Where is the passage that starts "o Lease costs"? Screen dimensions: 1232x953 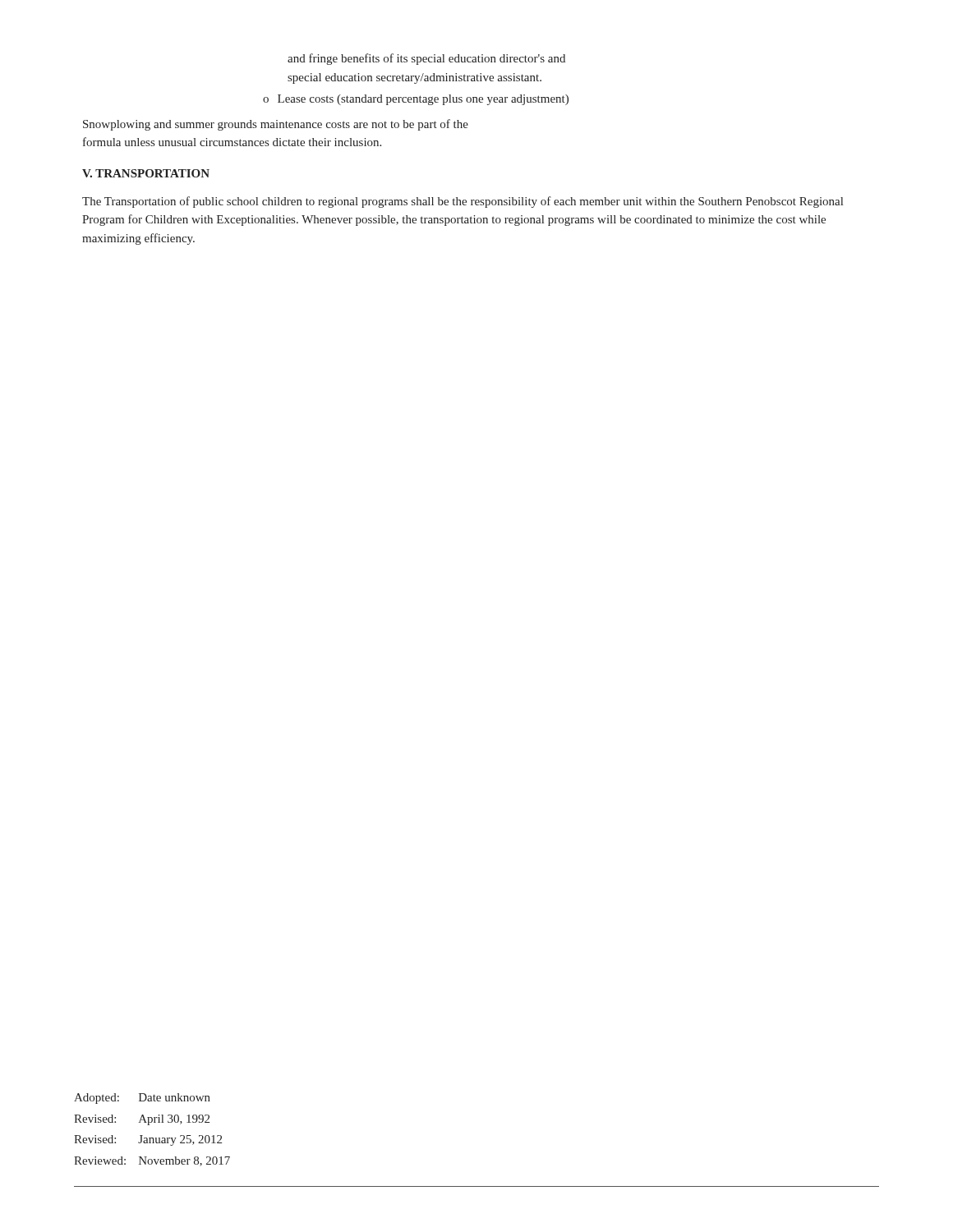[x=416, y=99]
